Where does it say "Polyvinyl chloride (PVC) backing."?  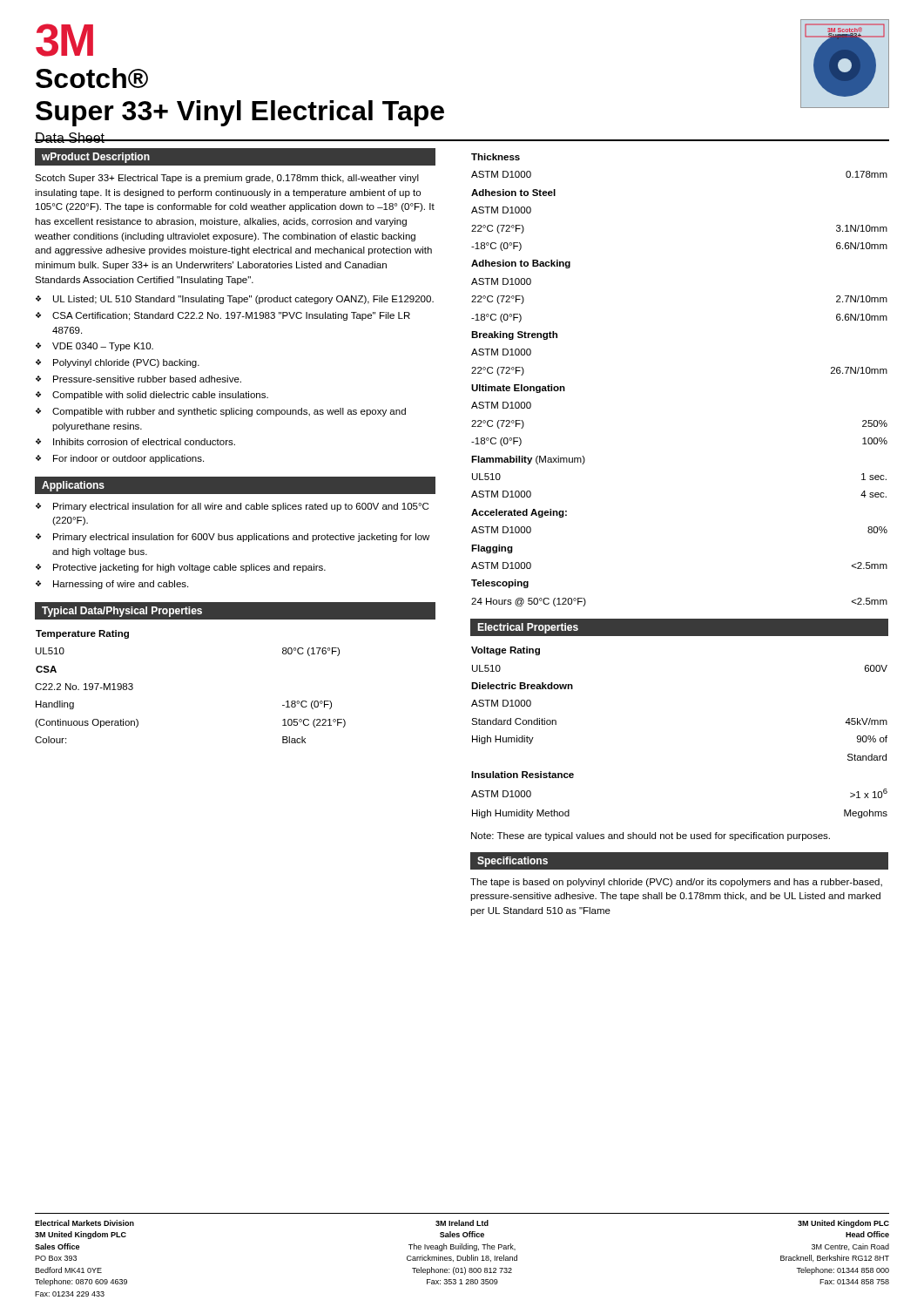click(126, 363)
